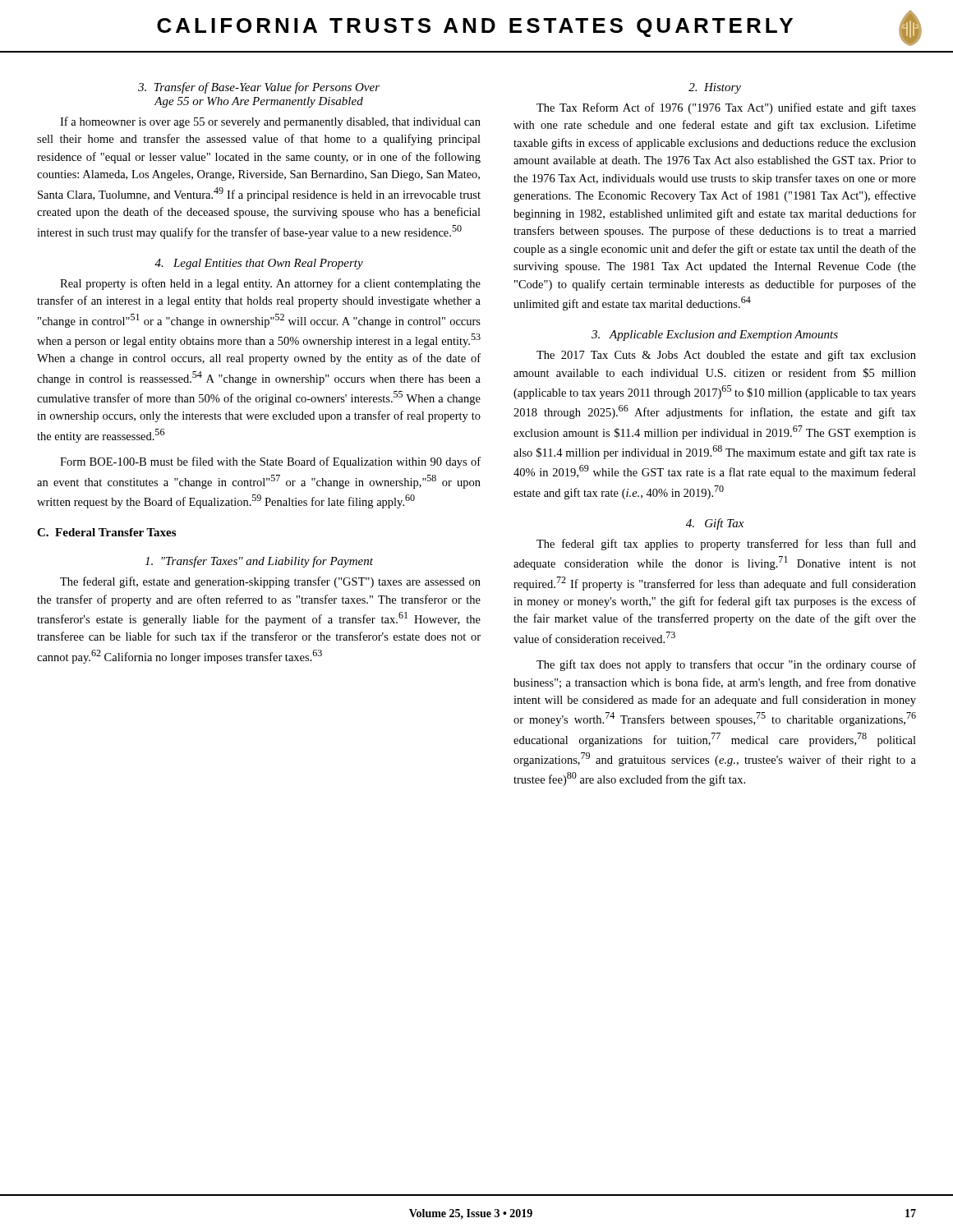Viewport: 953px width, 1232px height.
Task: Navigate to the passage starting "The Tax Reform Act of 1976 ("1976 Tax"
Action: [x=715, y=206]
